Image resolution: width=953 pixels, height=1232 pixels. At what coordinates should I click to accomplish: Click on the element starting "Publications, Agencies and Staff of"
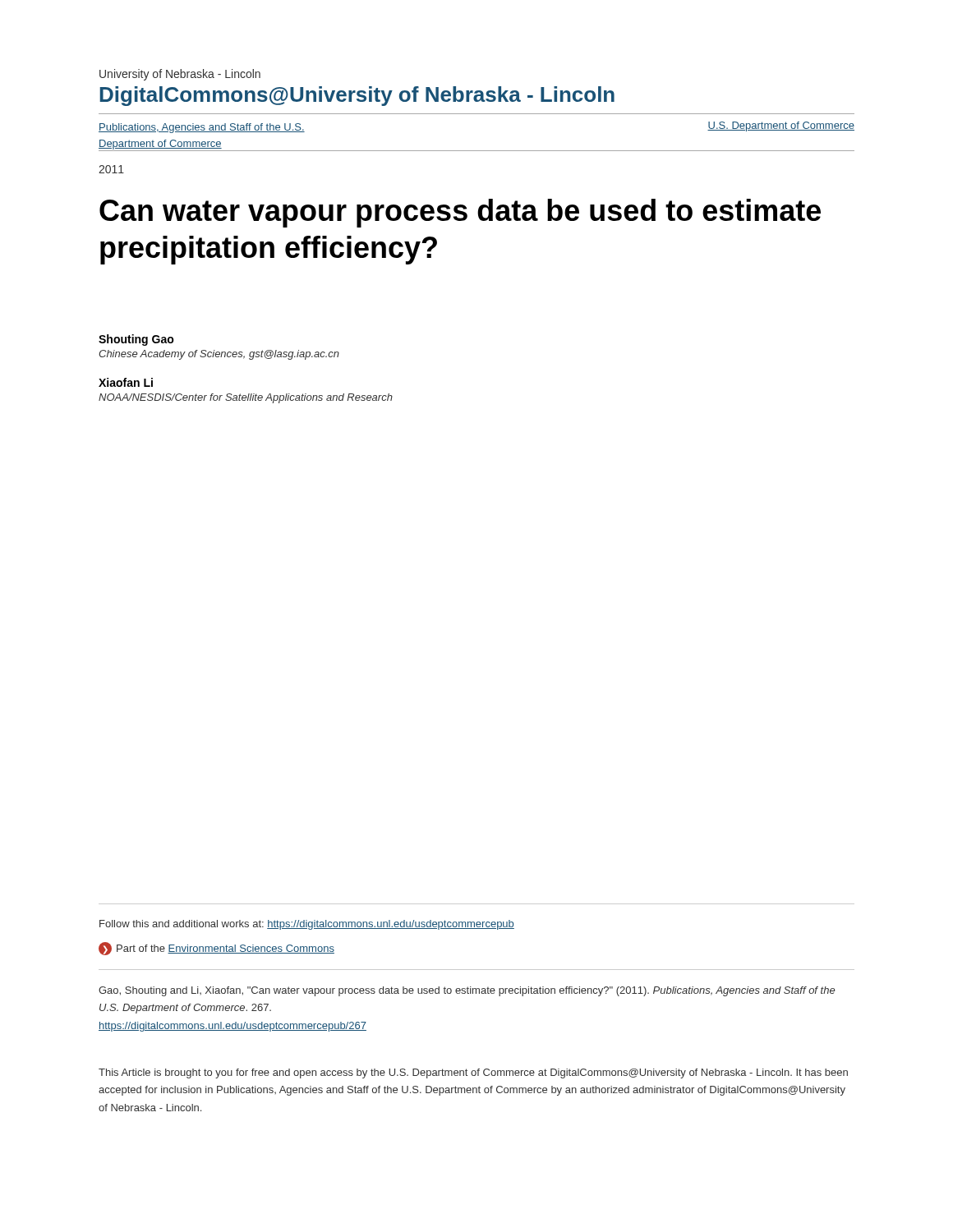coord(201,135)
